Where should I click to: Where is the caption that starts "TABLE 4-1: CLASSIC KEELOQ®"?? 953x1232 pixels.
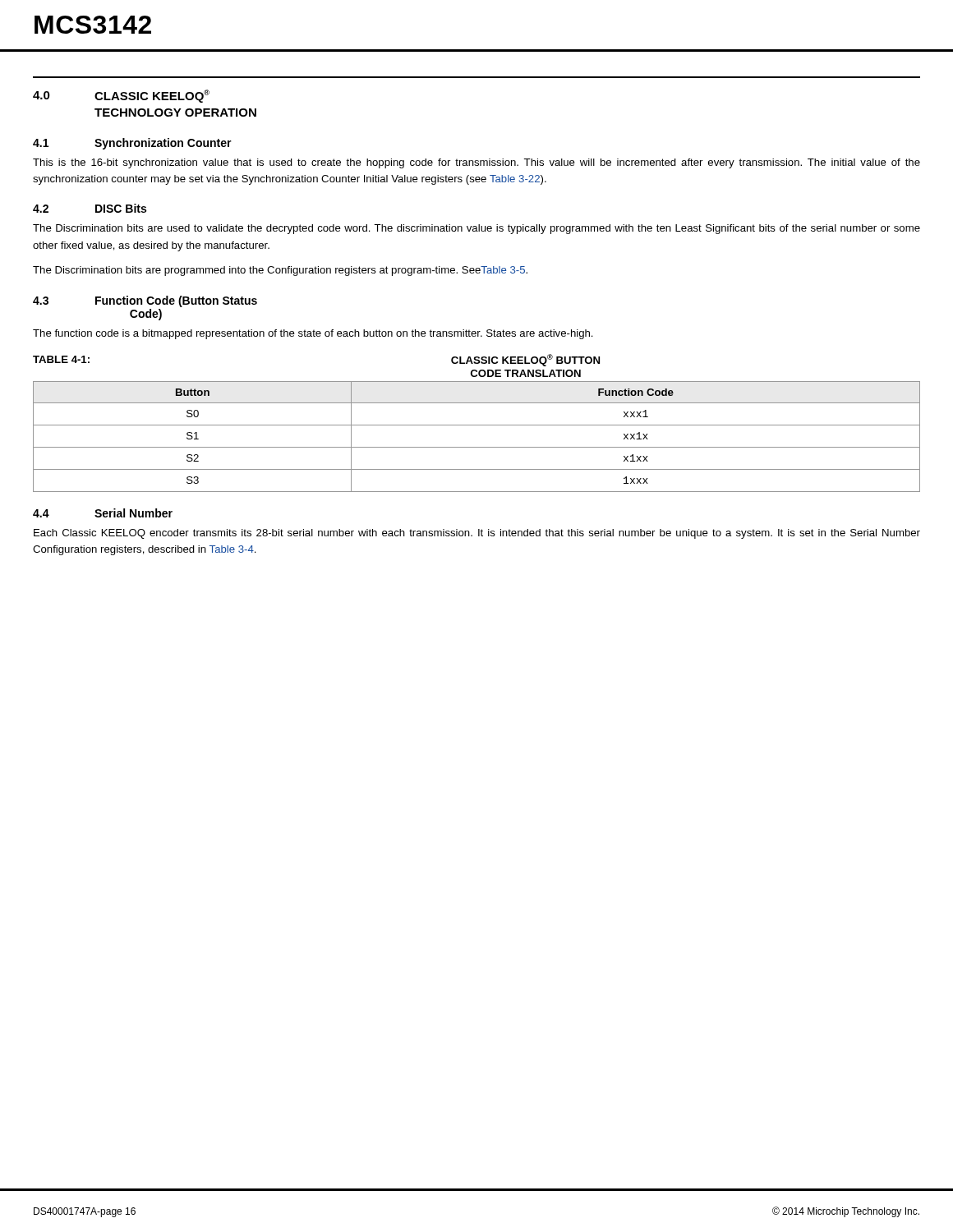pyautogui.click(x=476, y=366)
